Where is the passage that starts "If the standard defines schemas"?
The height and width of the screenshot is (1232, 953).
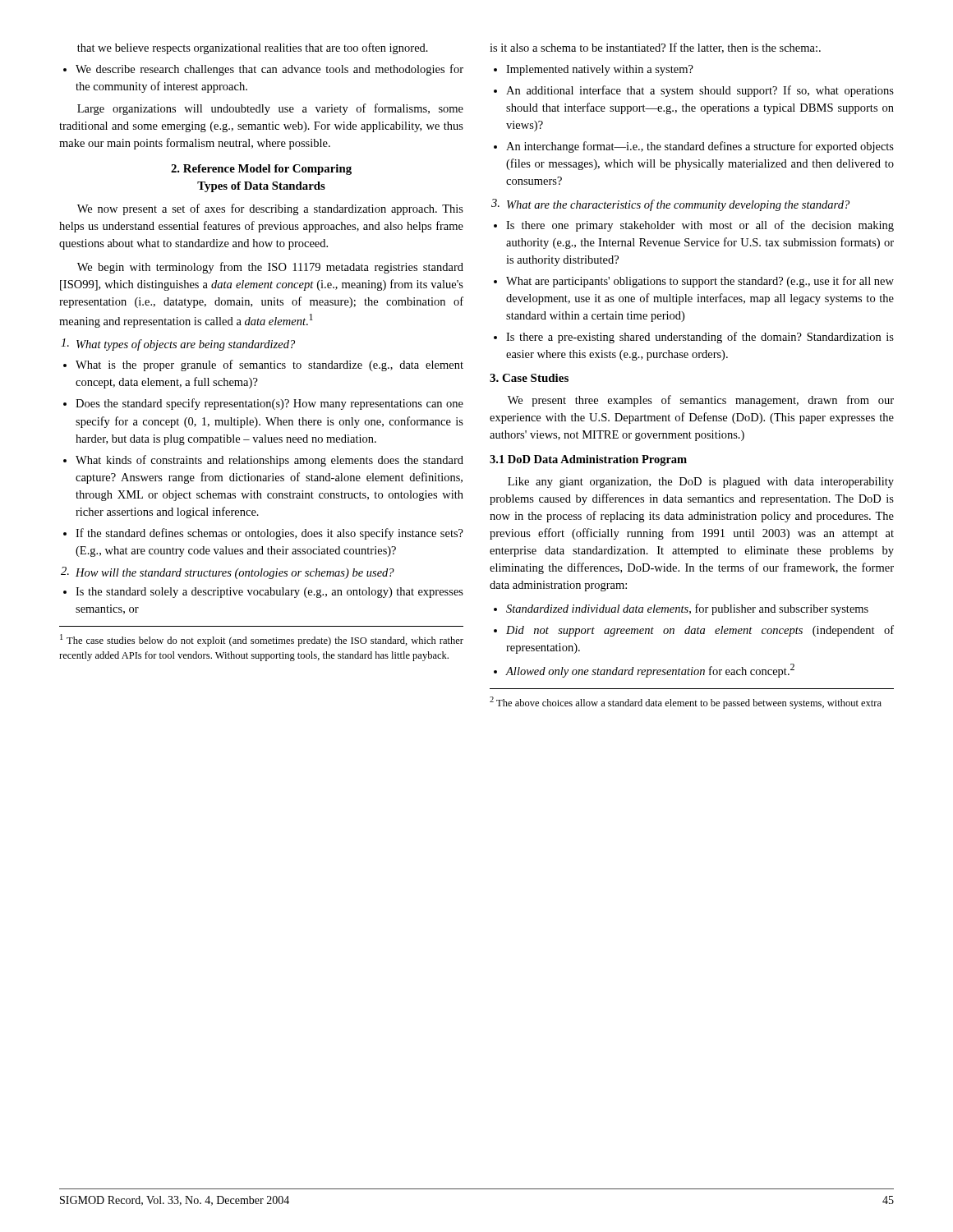pos(261,542)
